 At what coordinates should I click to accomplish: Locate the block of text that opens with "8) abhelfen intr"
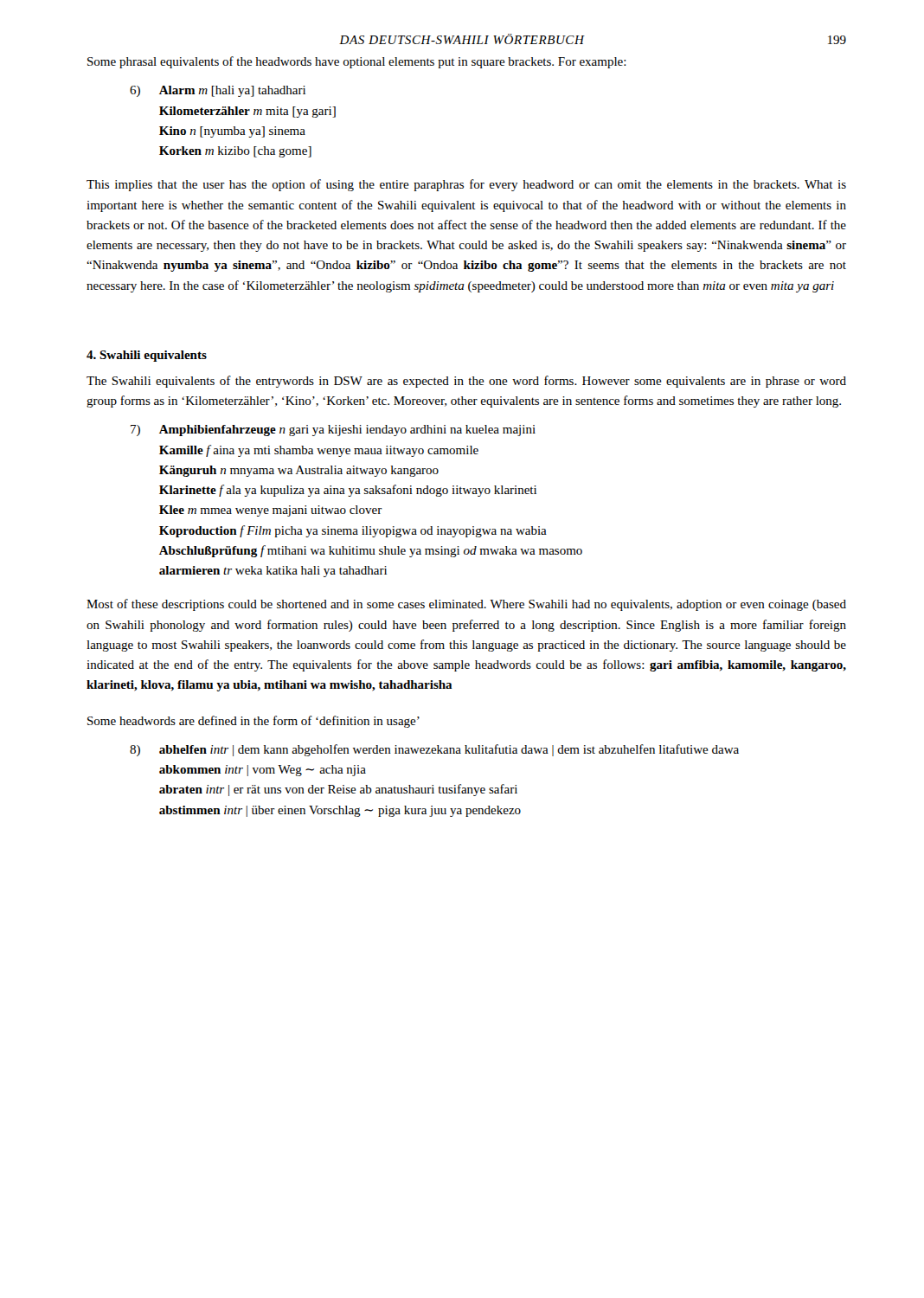tap(487, 780)
